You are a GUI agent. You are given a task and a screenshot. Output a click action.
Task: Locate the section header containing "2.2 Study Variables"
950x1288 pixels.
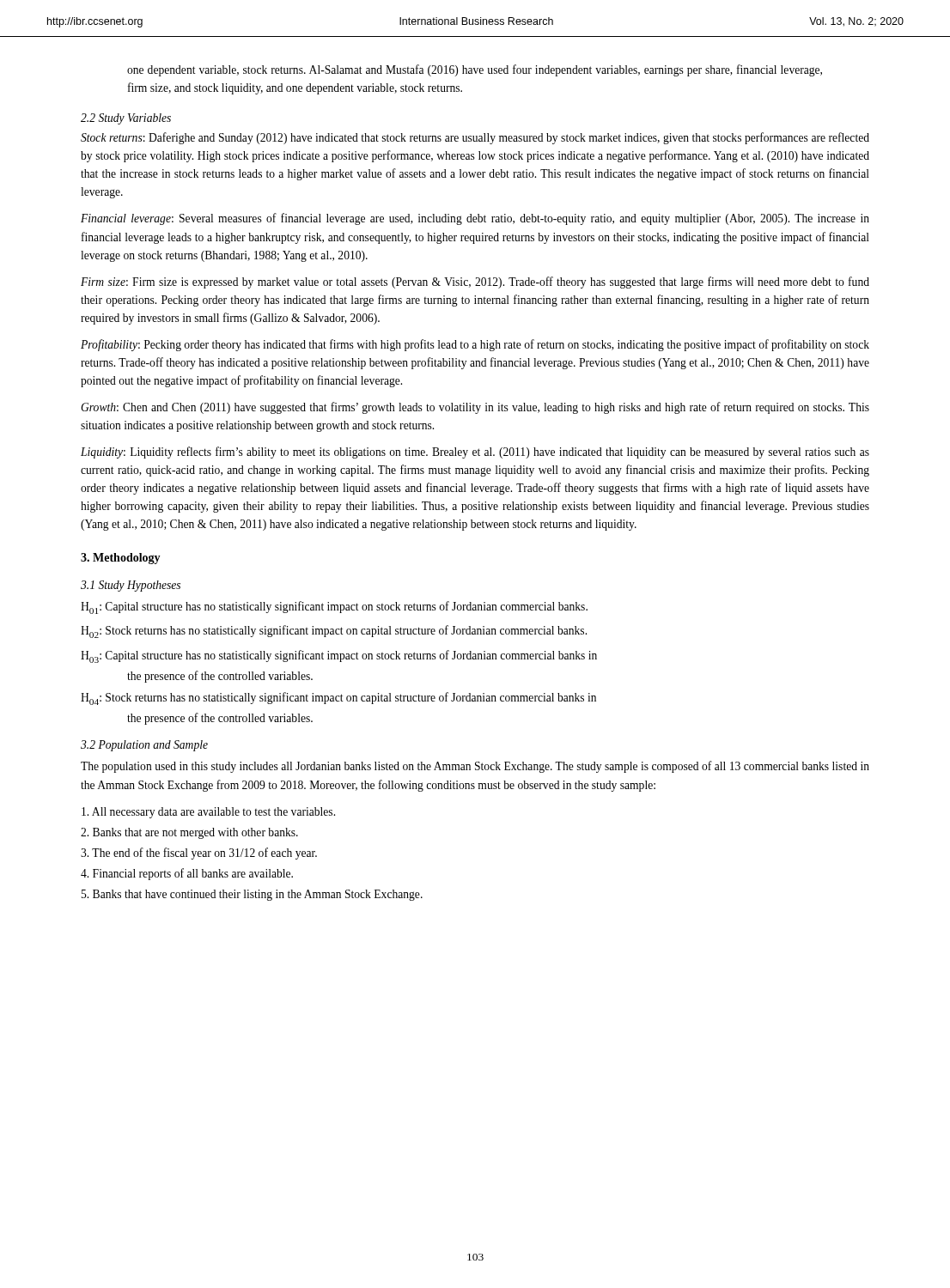[126, 118]
